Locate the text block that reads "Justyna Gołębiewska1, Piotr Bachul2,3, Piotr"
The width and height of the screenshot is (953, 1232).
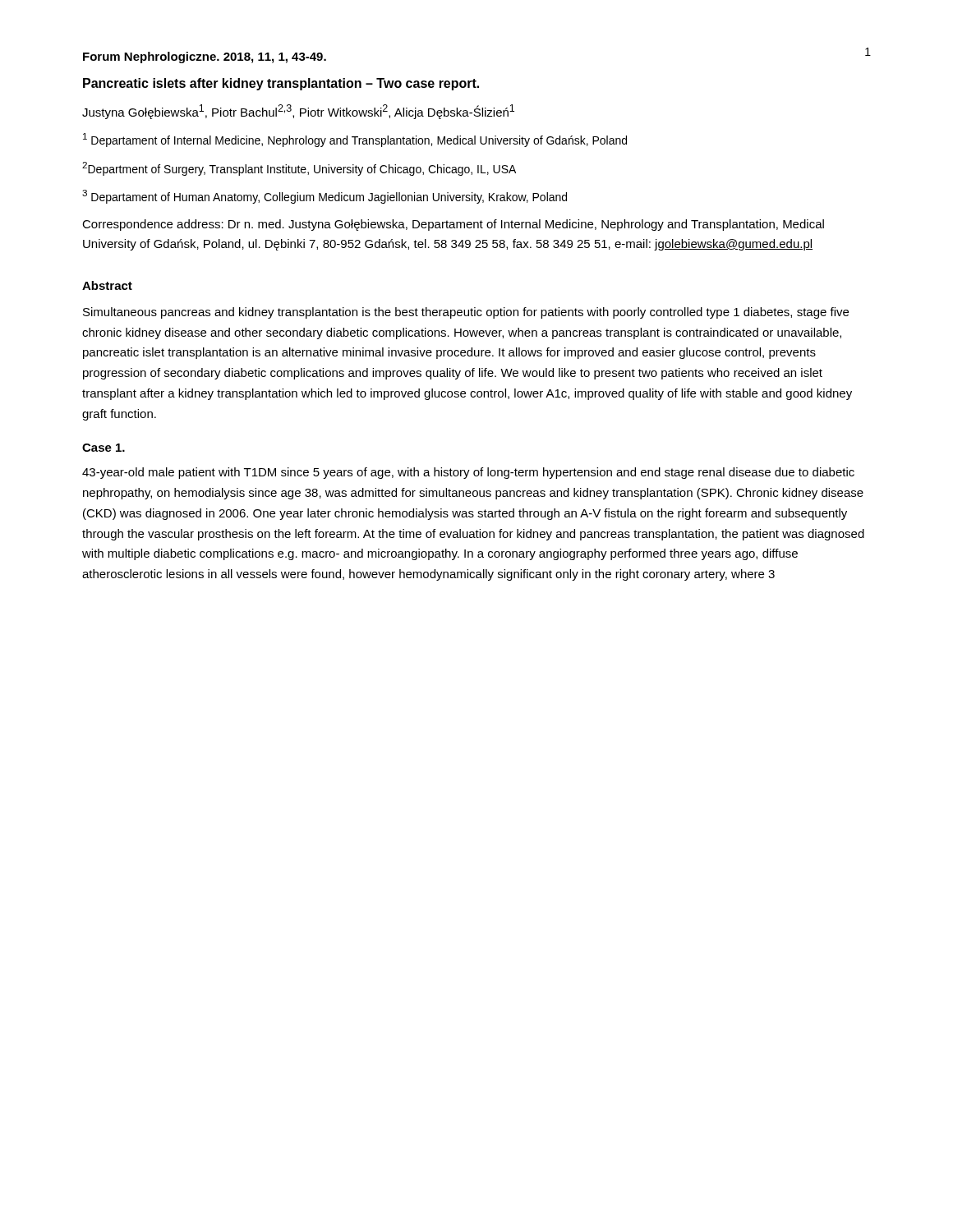[299, 111]
